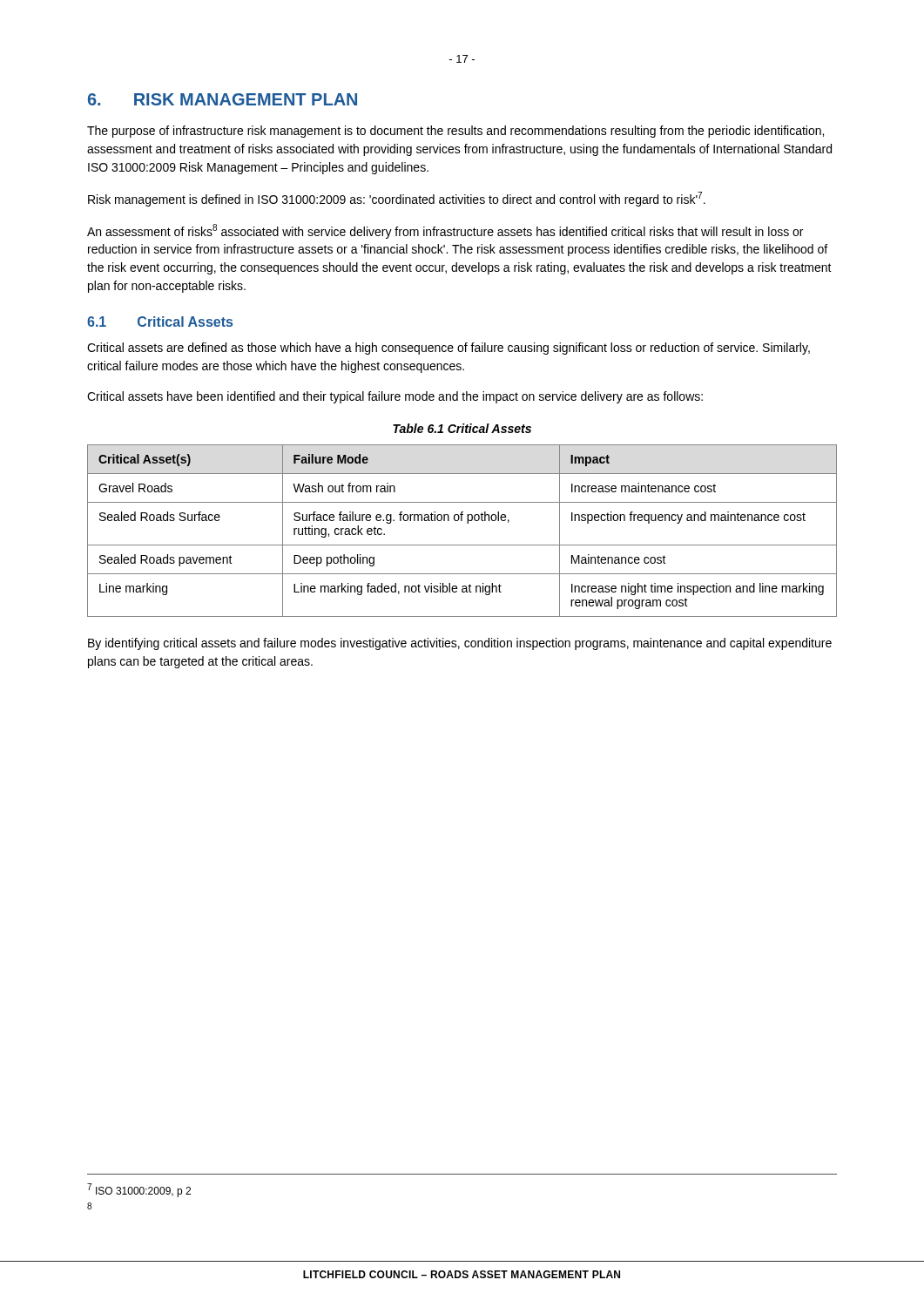The height and width of the screenshot is (1307, 924).
Task: Find "6. RISK MANAGEMENT PLAN" on this page
Action: click(x=223, y=99)
